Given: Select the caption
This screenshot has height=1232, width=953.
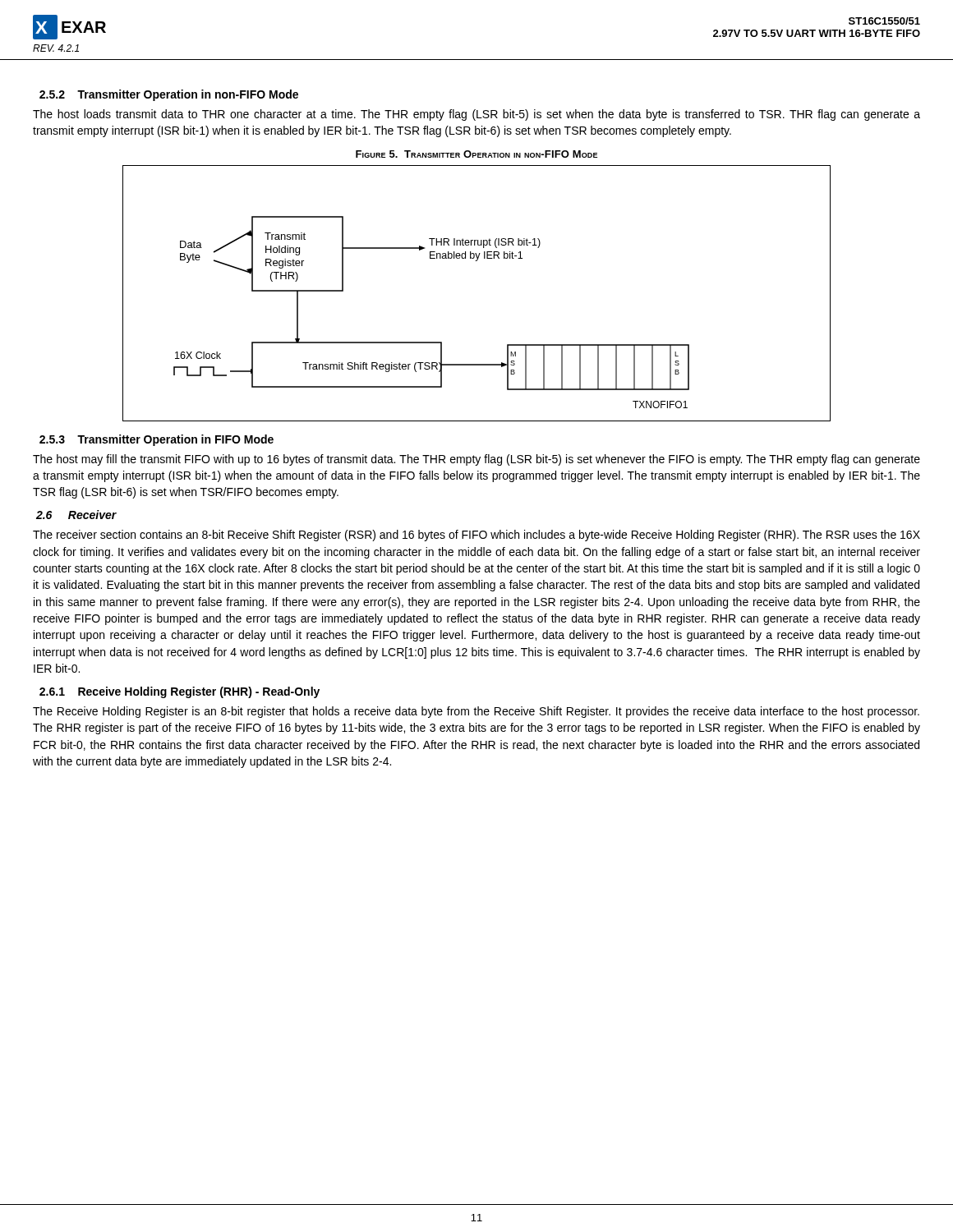Looking at the screenshot, I should coord(476,154).
